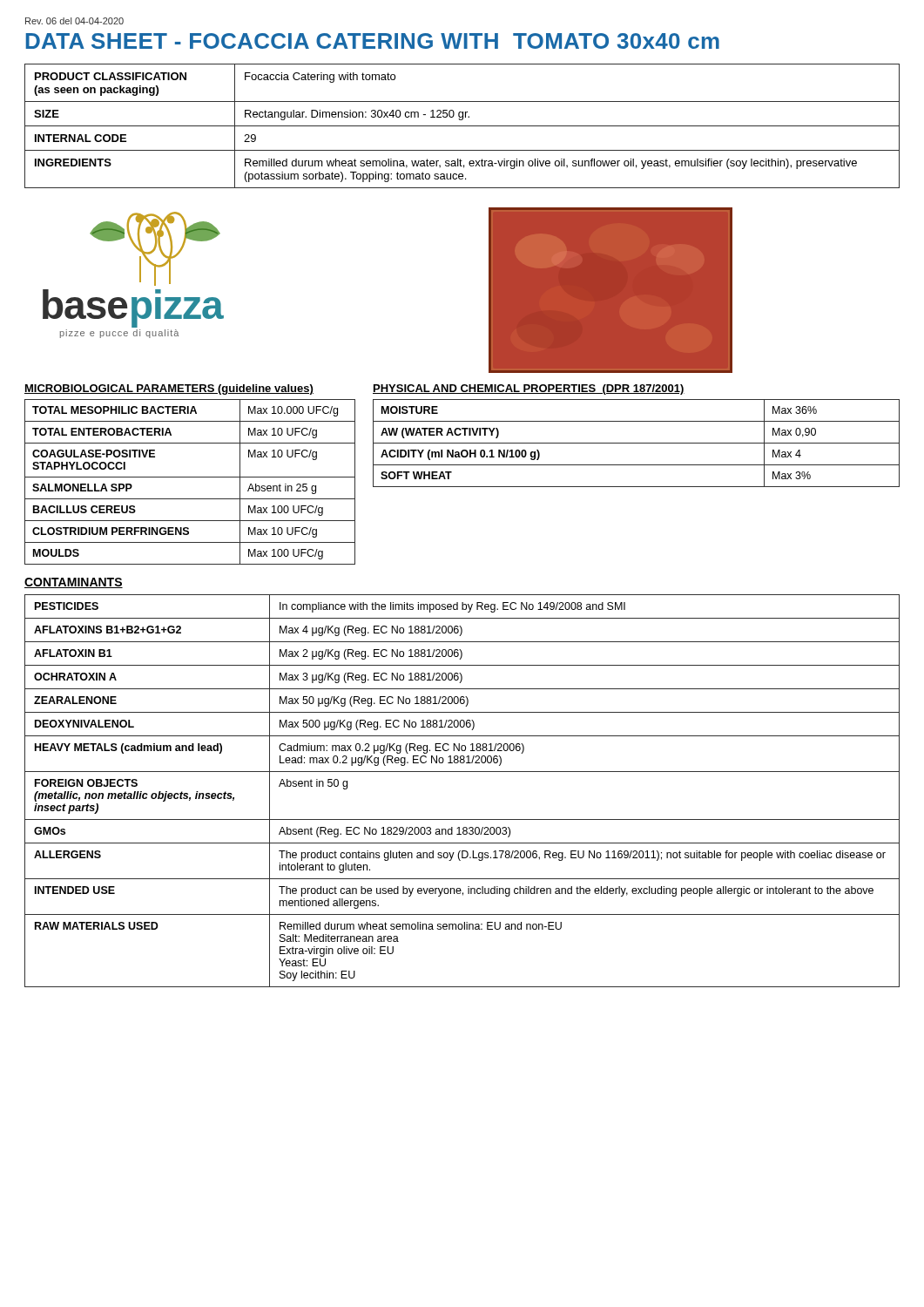The height and width of the screenshot is (1307, 924).
Task: Locate the table with the text "PRODUCT CLASSIFICATION (as"
Action: (x=462, y=126)
